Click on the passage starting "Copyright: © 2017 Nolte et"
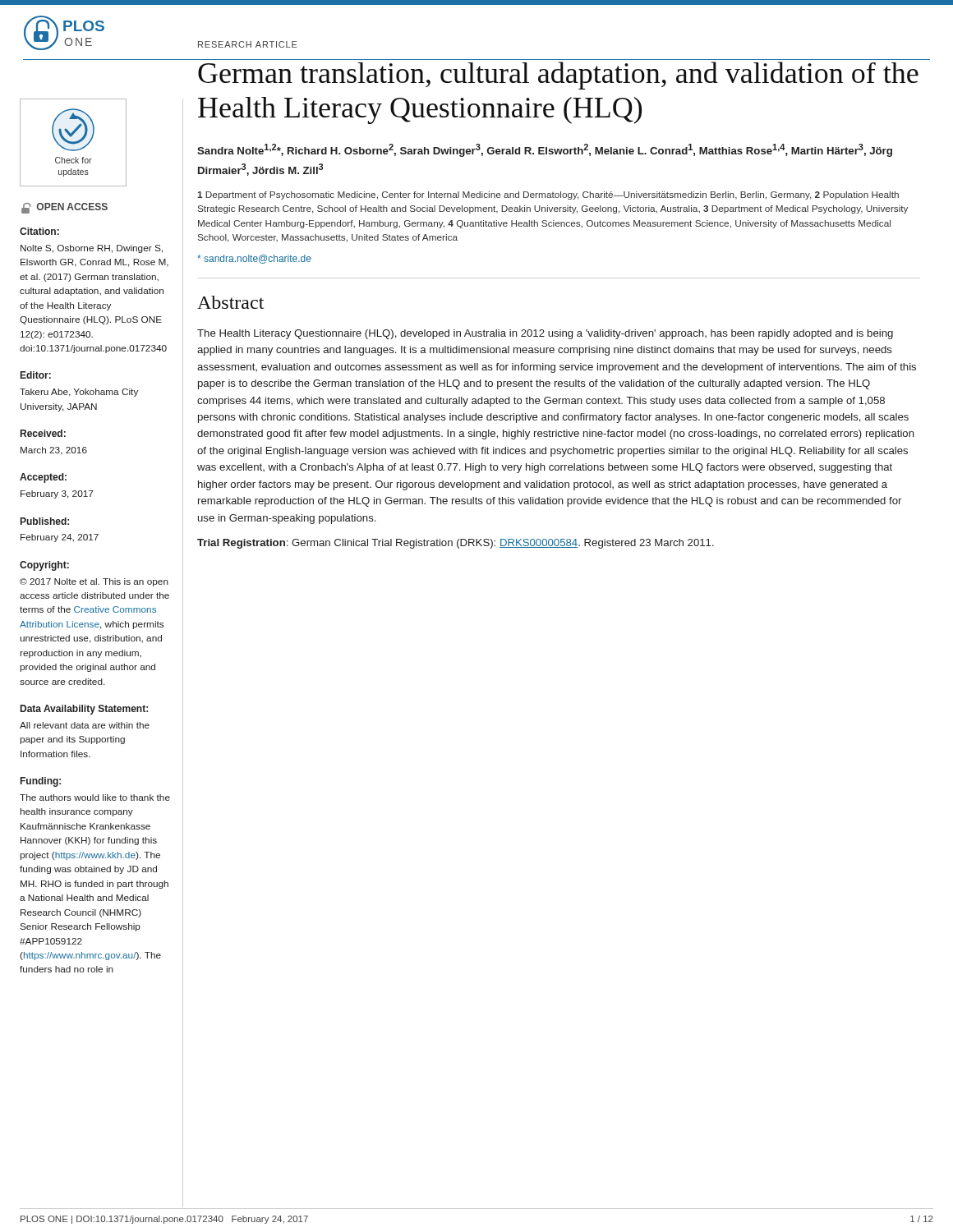The height and width of the screenshot is (1232, 953). (x=96, y=623)
